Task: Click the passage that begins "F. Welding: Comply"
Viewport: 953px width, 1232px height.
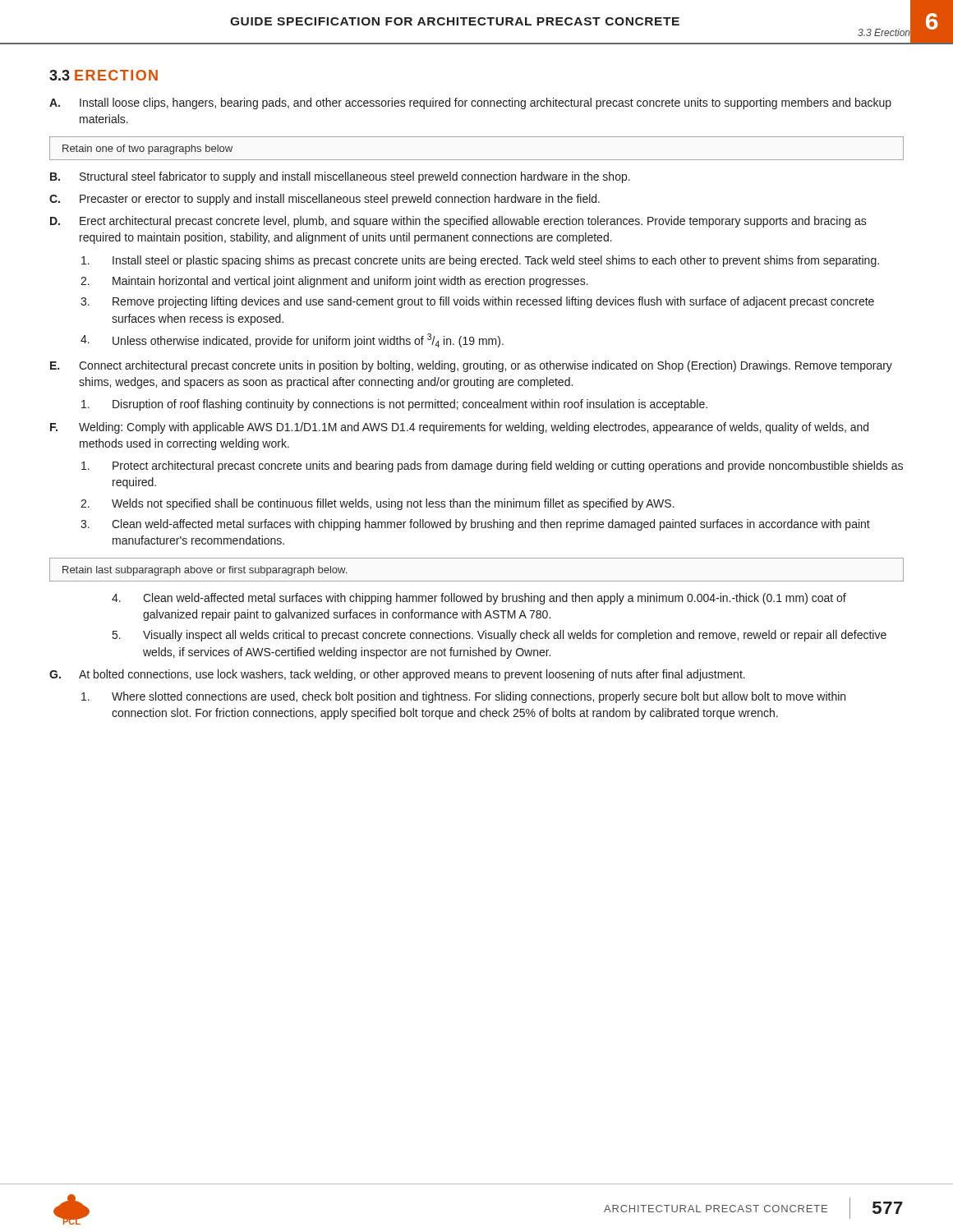Action: (x=459, y=428)
